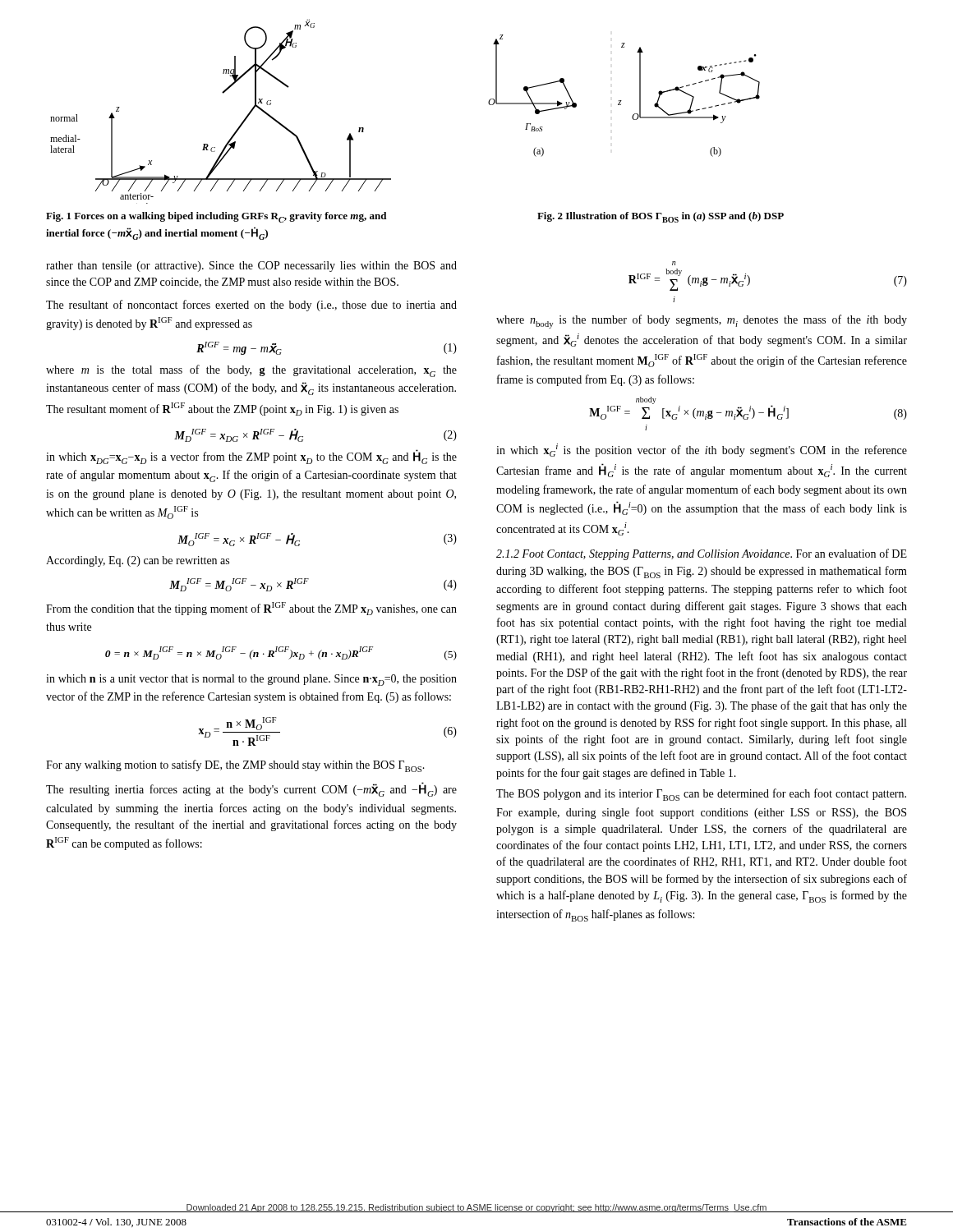Select the region starting "Accordingly, Eq. (2) can be rewritten as"
The width and height of the screenshot is (953, 1232).
138,561
